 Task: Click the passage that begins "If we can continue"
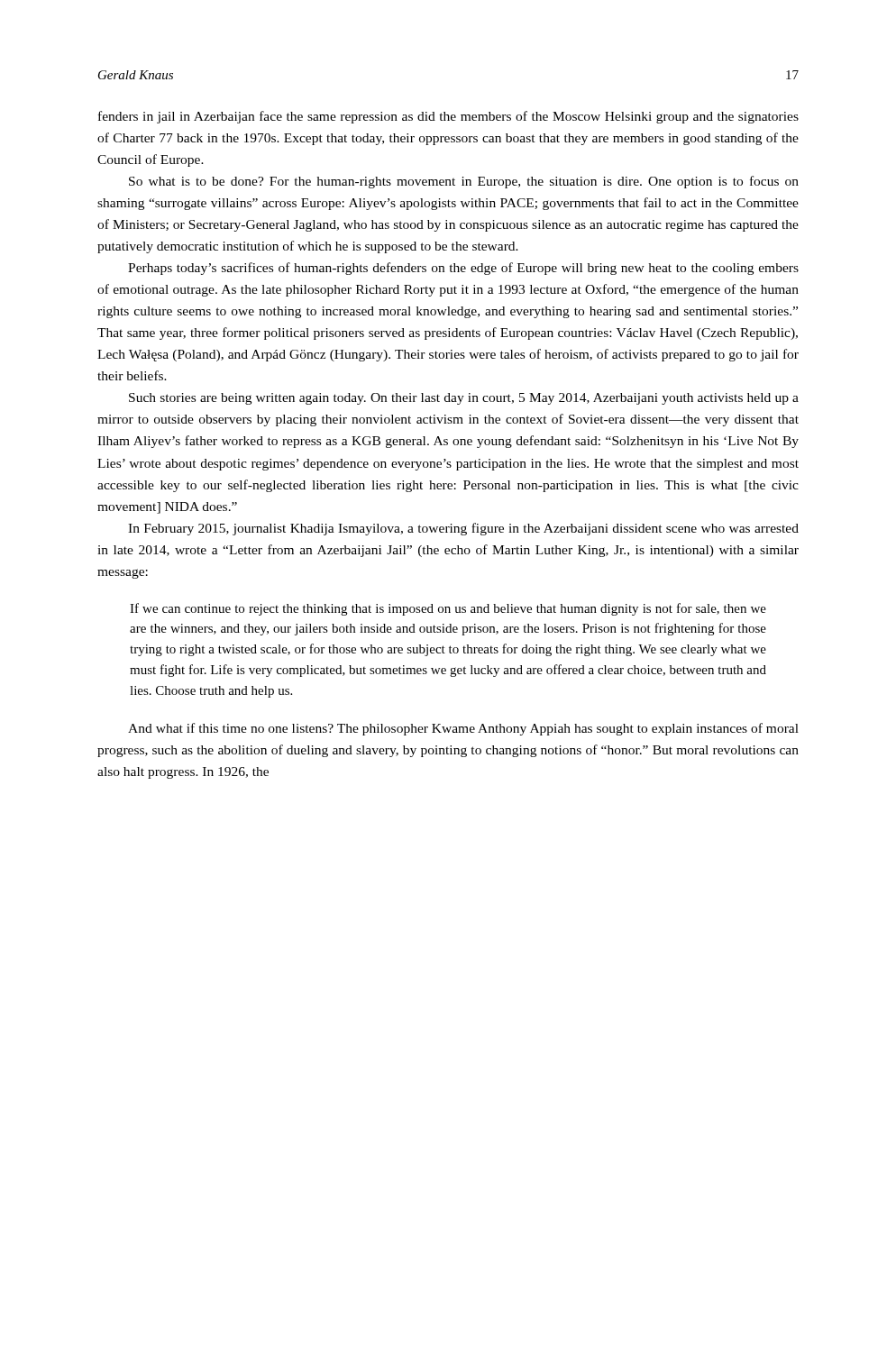pyautogui.click(x=448, y=649)
